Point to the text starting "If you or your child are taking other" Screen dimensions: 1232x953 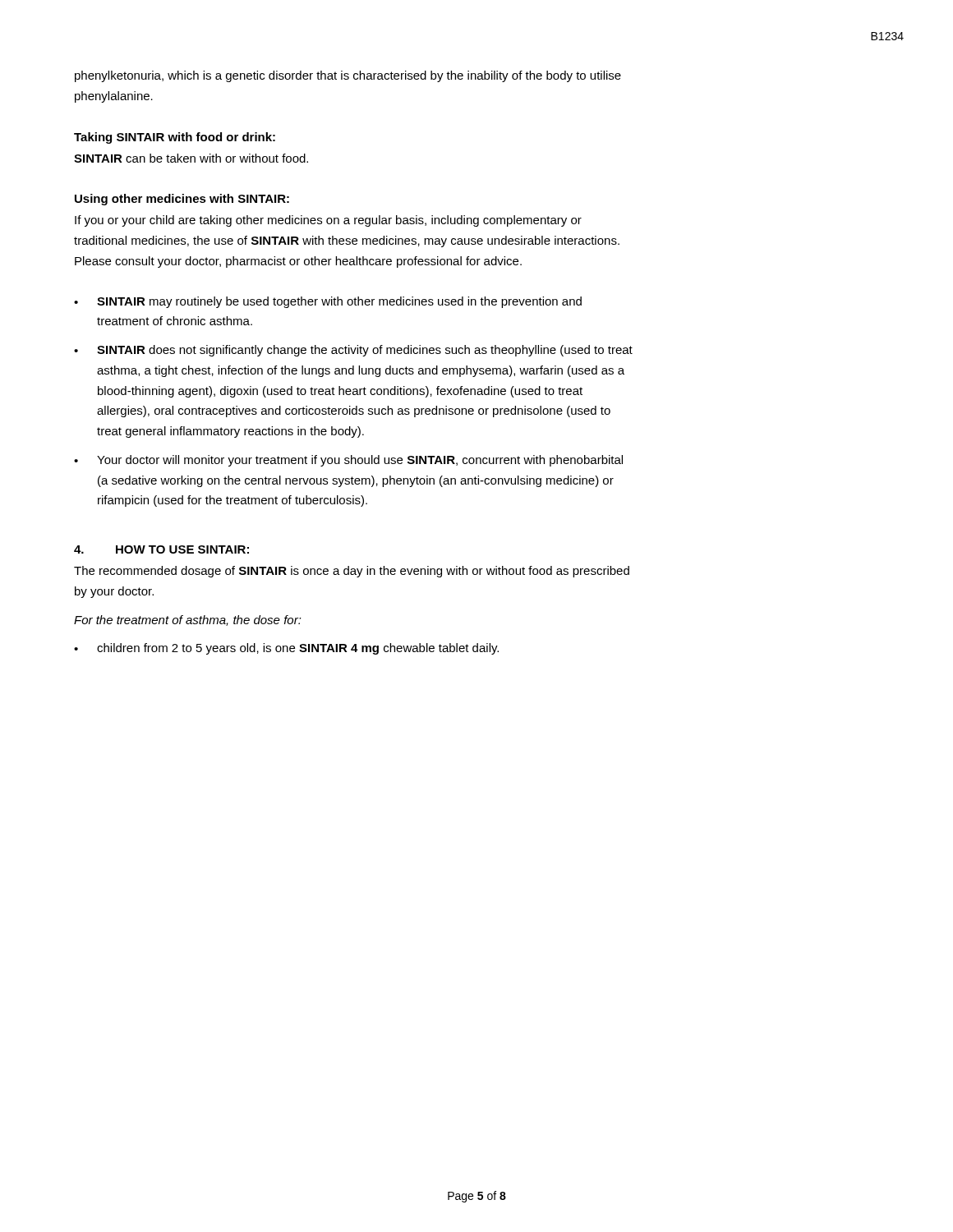(x=347, y=240)
